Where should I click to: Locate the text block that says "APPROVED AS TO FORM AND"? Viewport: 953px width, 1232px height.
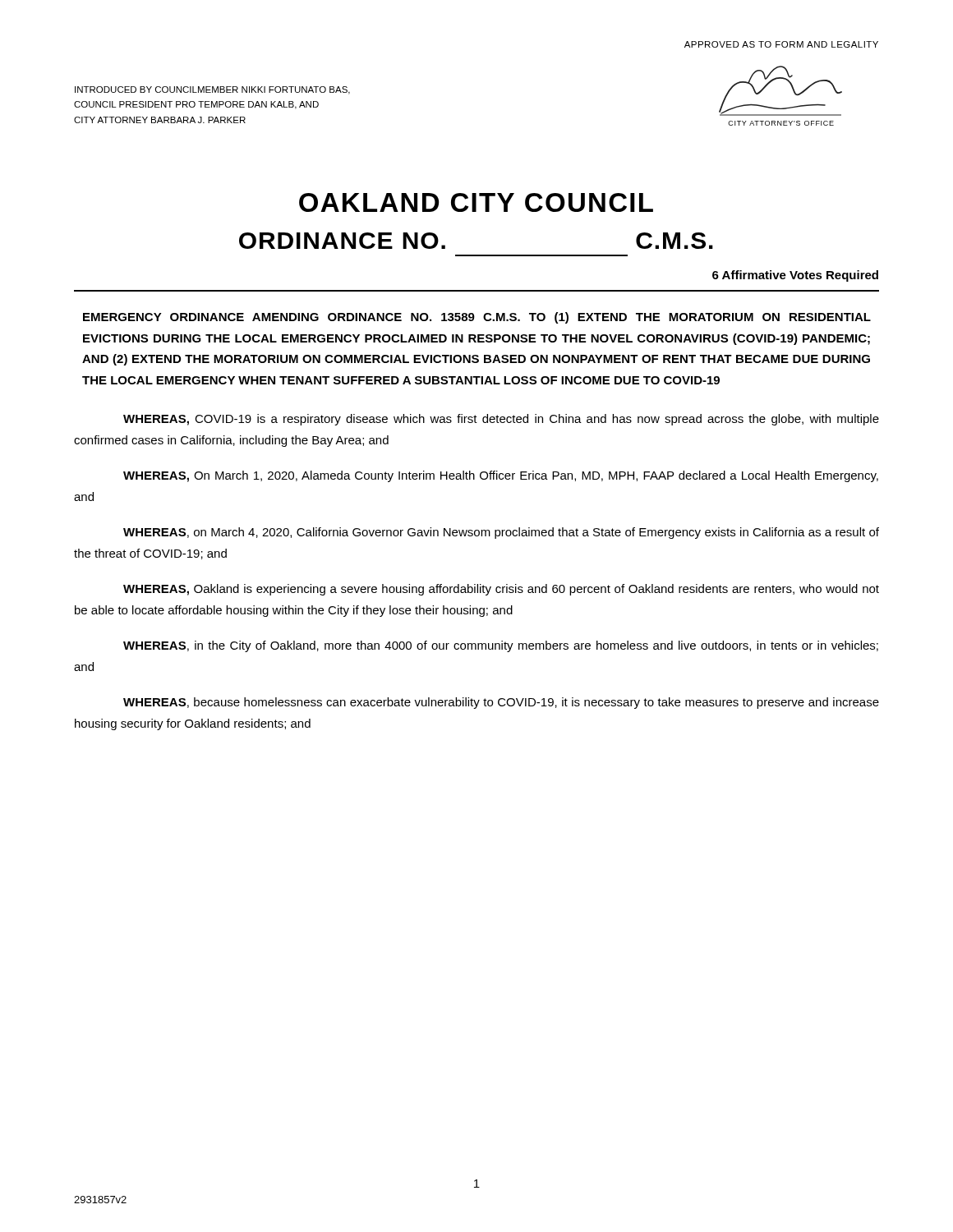782,84
